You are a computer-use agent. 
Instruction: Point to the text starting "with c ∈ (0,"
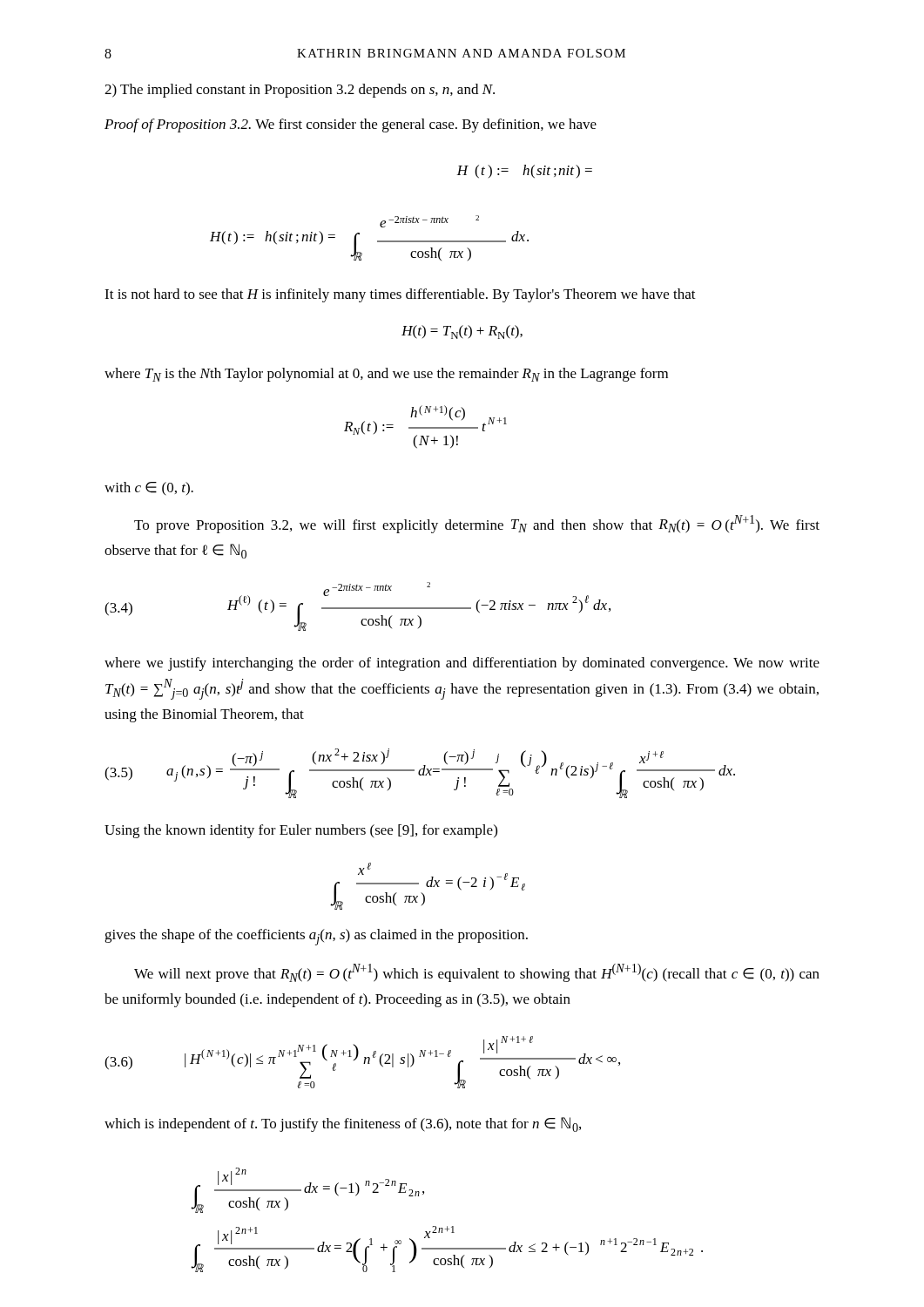click(x=149, y=488)
